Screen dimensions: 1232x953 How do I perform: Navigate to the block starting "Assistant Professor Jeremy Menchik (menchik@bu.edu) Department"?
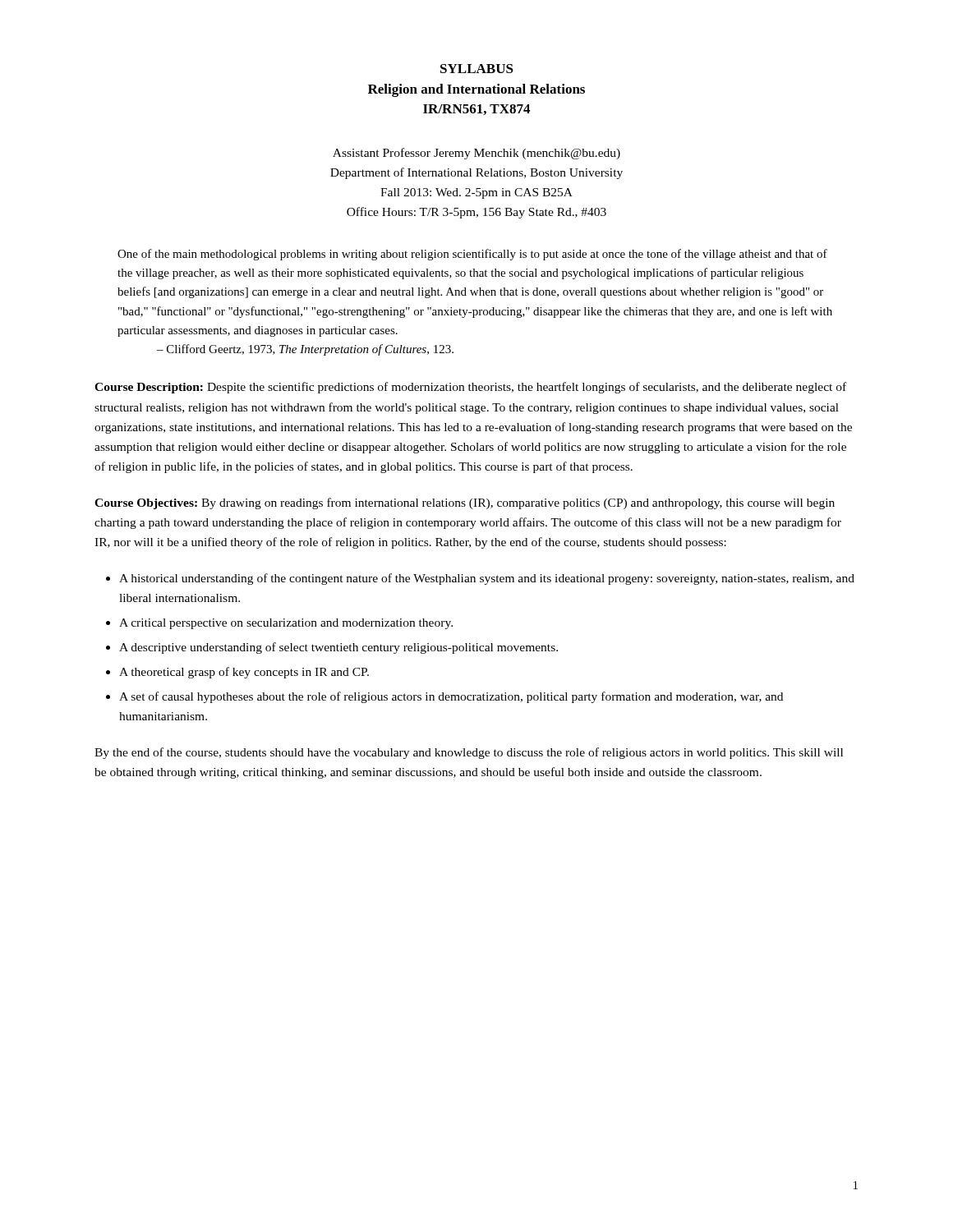click(476, 182)
